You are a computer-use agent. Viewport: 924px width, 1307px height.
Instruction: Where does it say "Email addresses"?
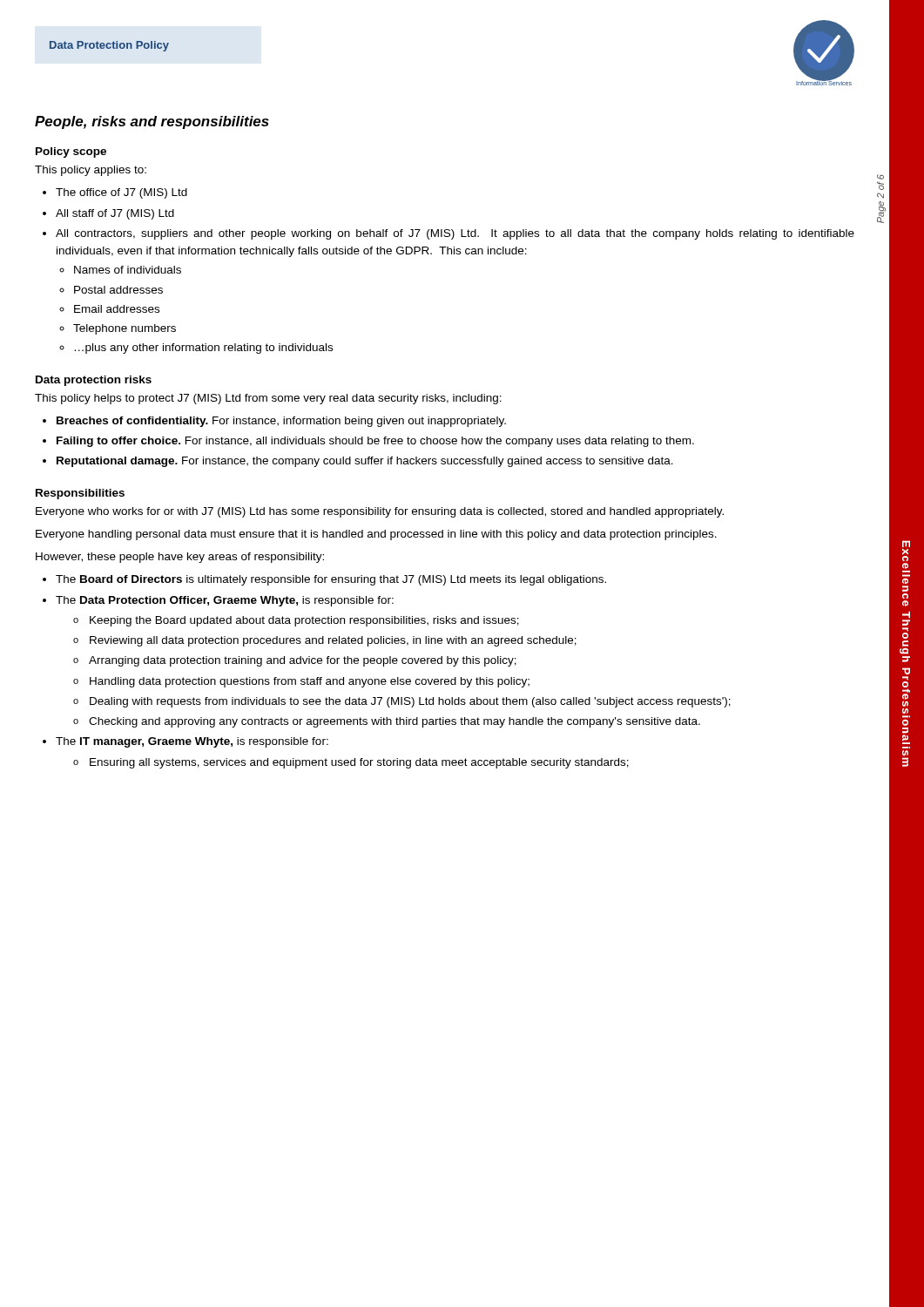coord(117,309)
